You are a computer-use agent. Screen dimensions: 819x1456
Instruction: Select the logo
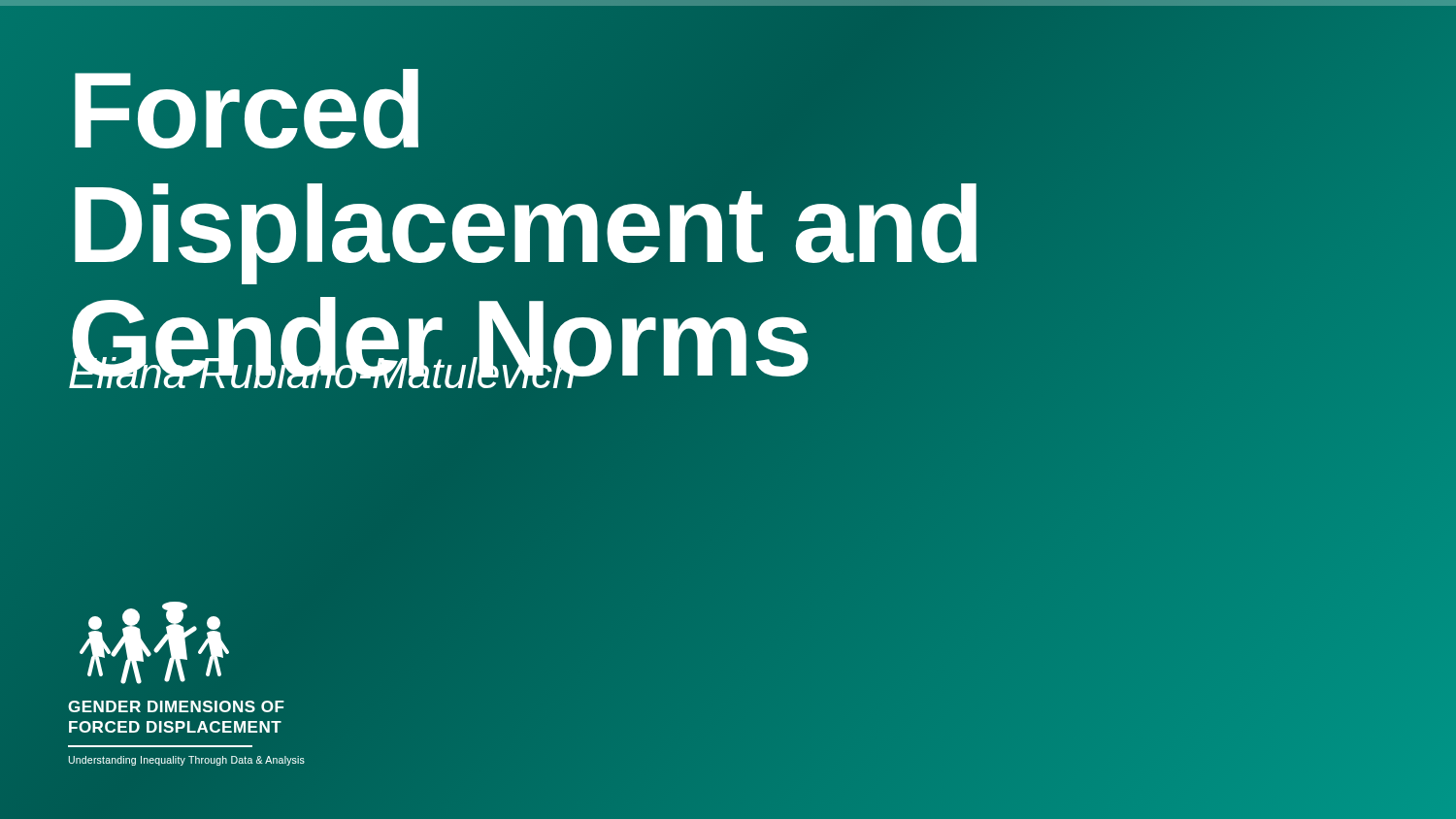[186, 683]
